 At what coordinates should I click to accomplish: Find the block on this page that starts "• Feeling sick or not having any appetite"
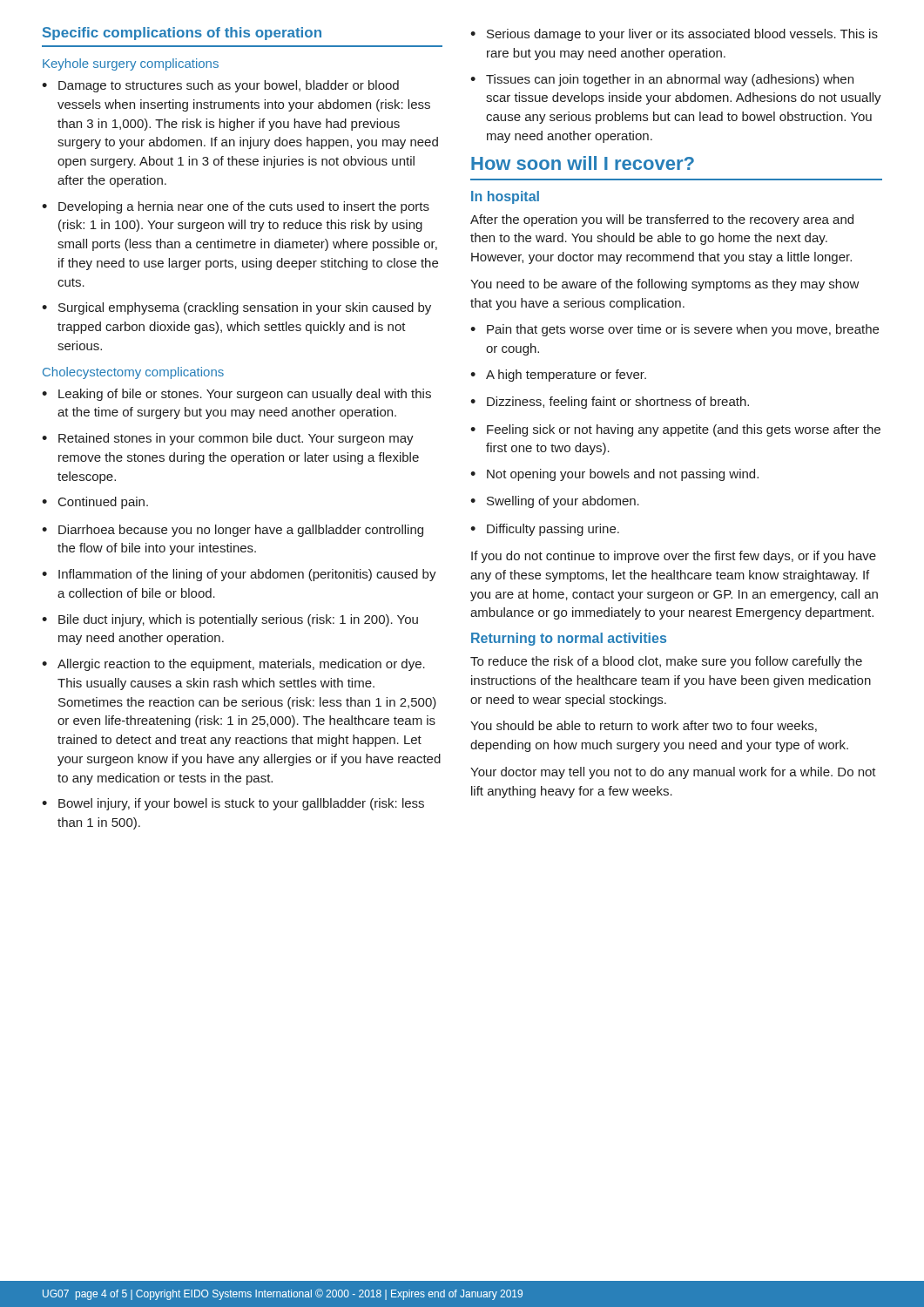(676, 438)
